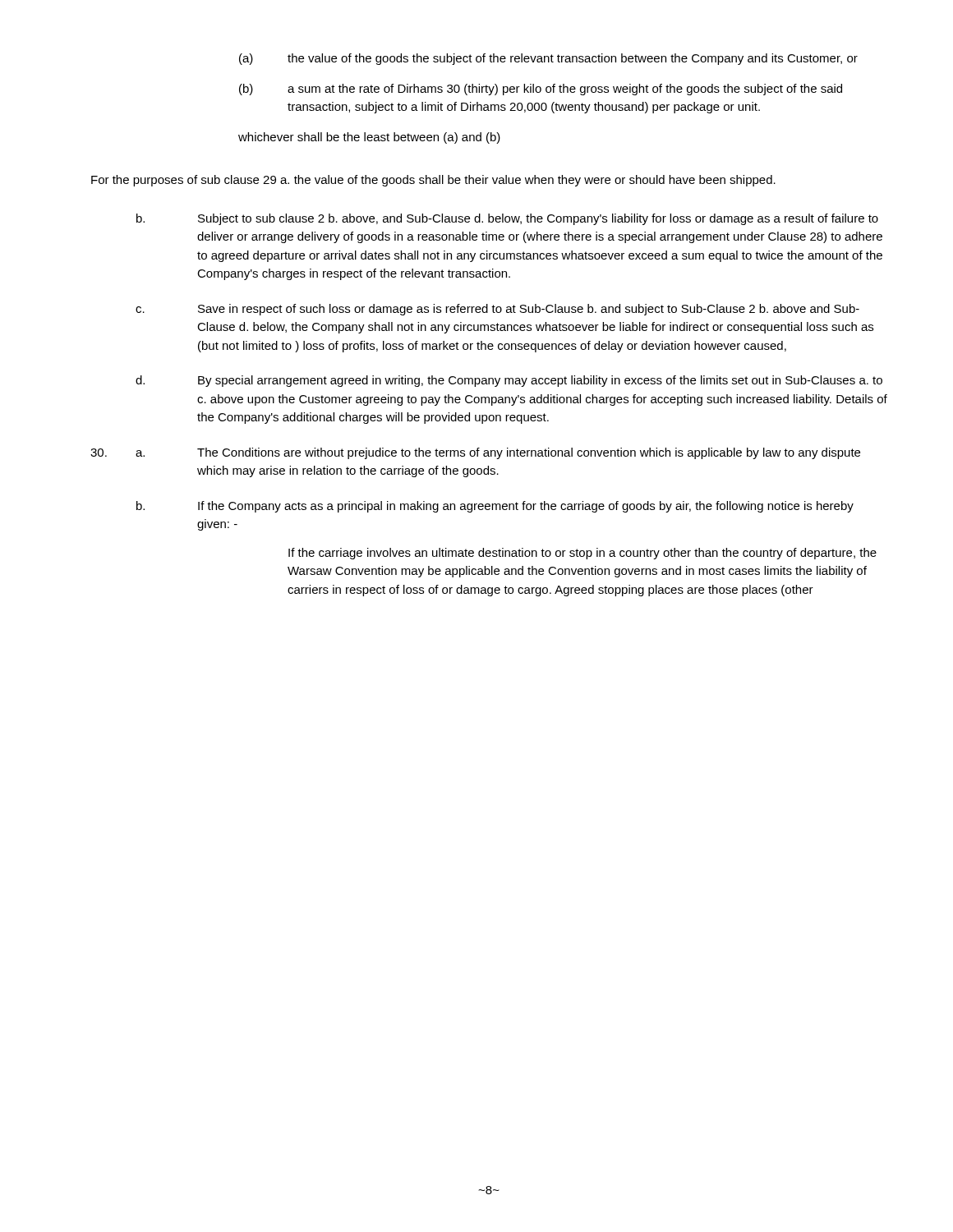
Task: Point to the text block starting "(a) the value of the goods the subject"
Action: click(x=563, y=59)
